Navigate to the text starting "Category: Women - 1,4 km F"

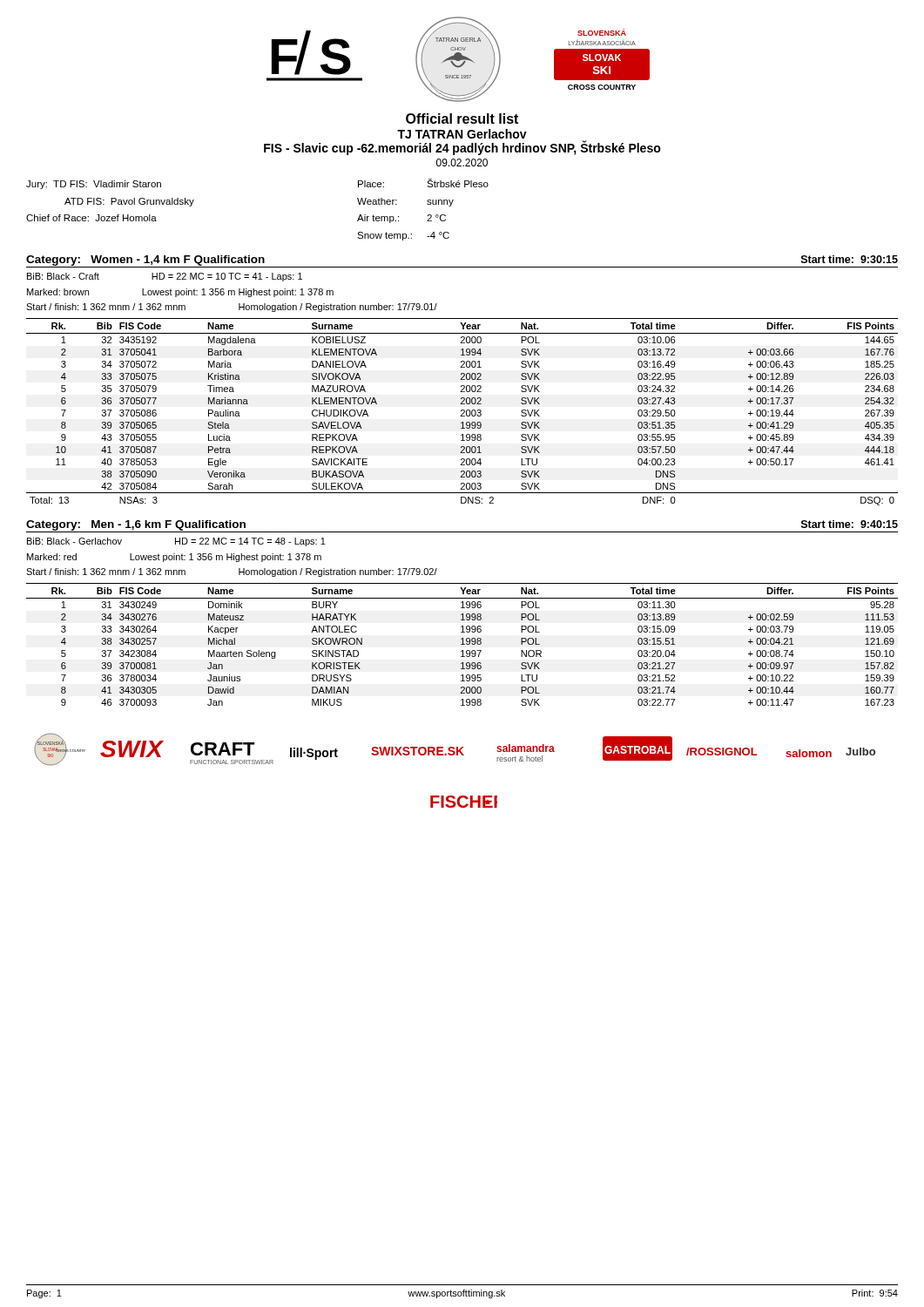pos(462,259)
